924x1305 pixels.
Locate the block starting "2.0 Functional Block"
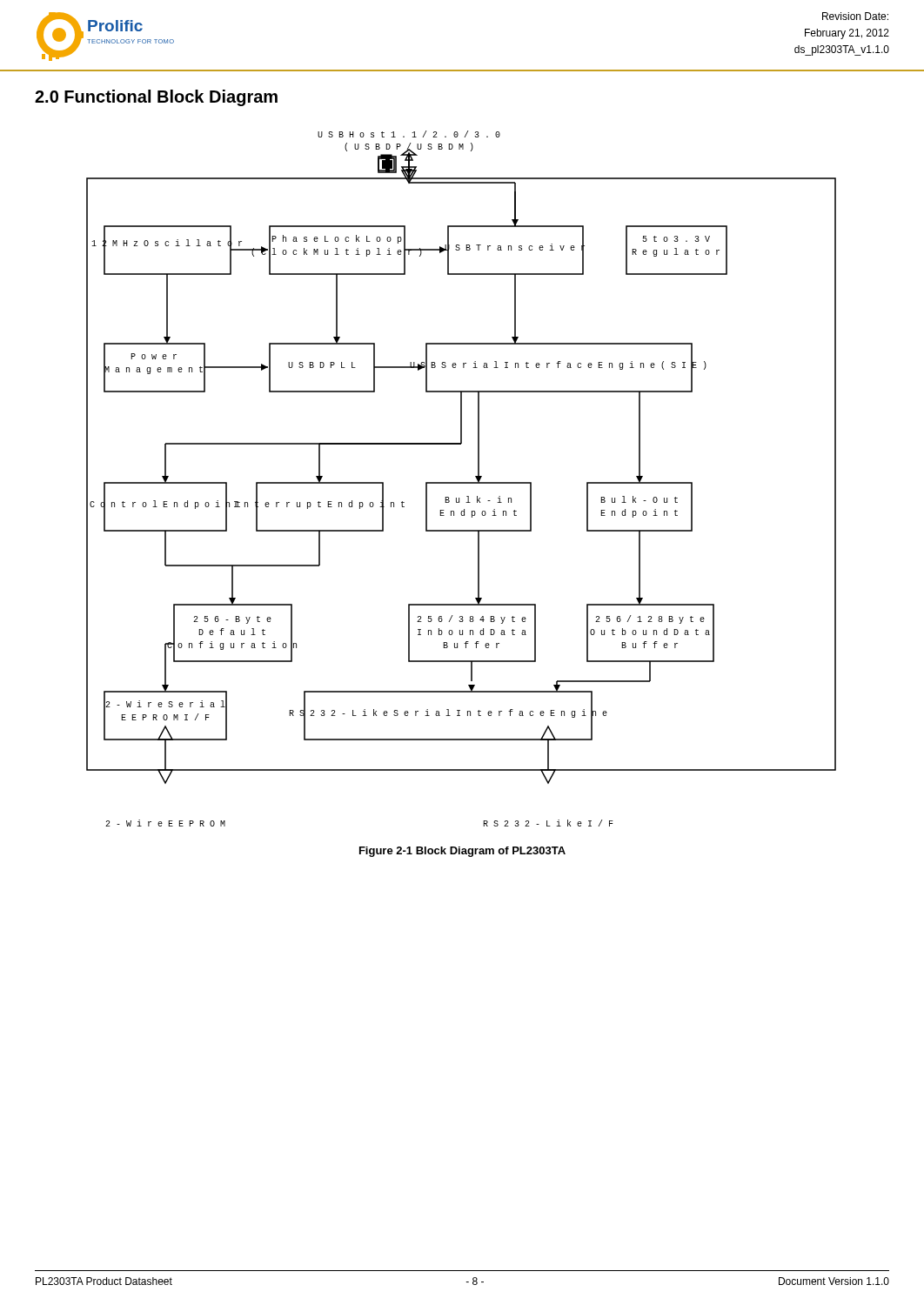[x=157, y=97]
